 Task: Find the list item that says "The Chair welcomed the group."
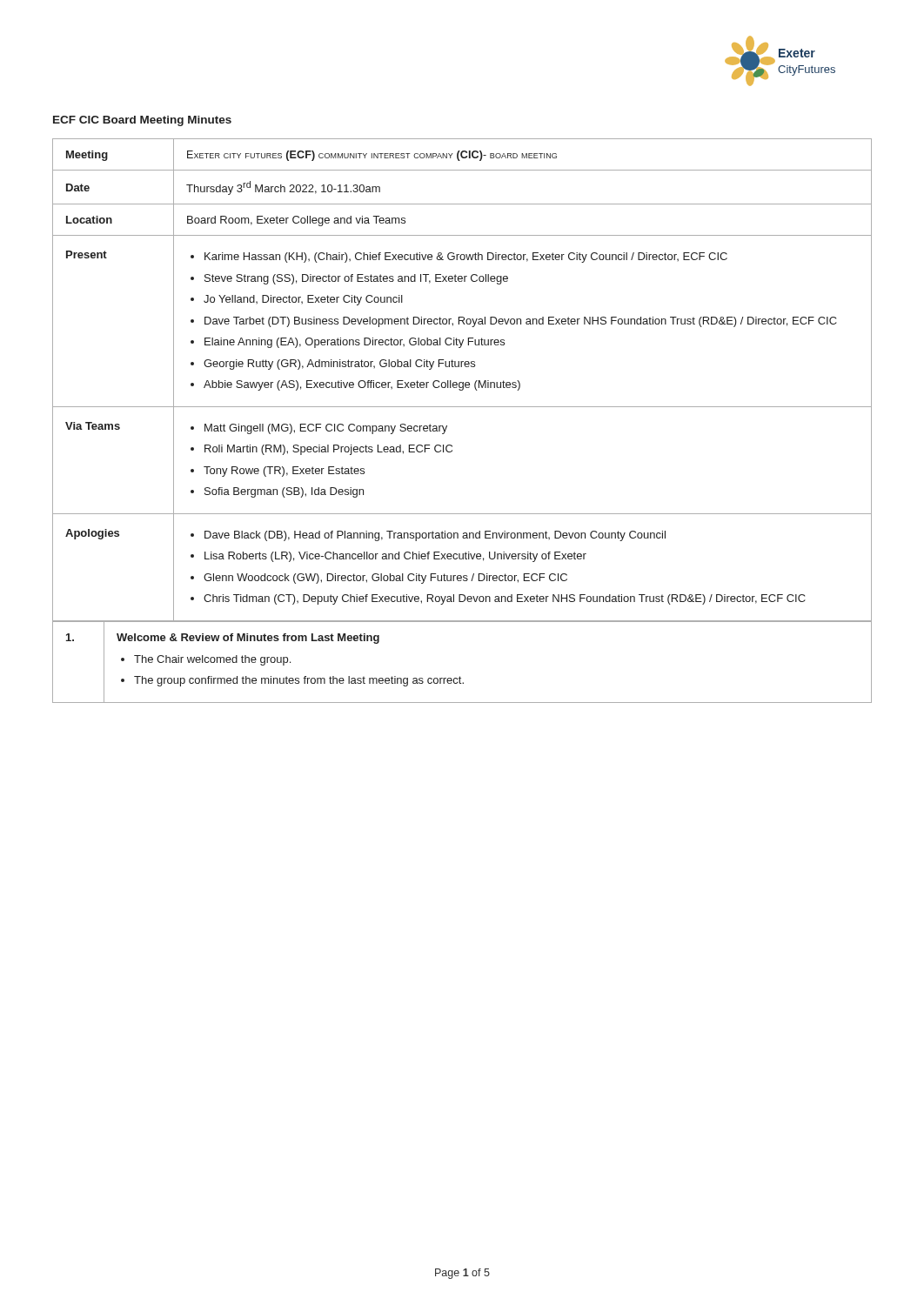[x=213, y=659]
